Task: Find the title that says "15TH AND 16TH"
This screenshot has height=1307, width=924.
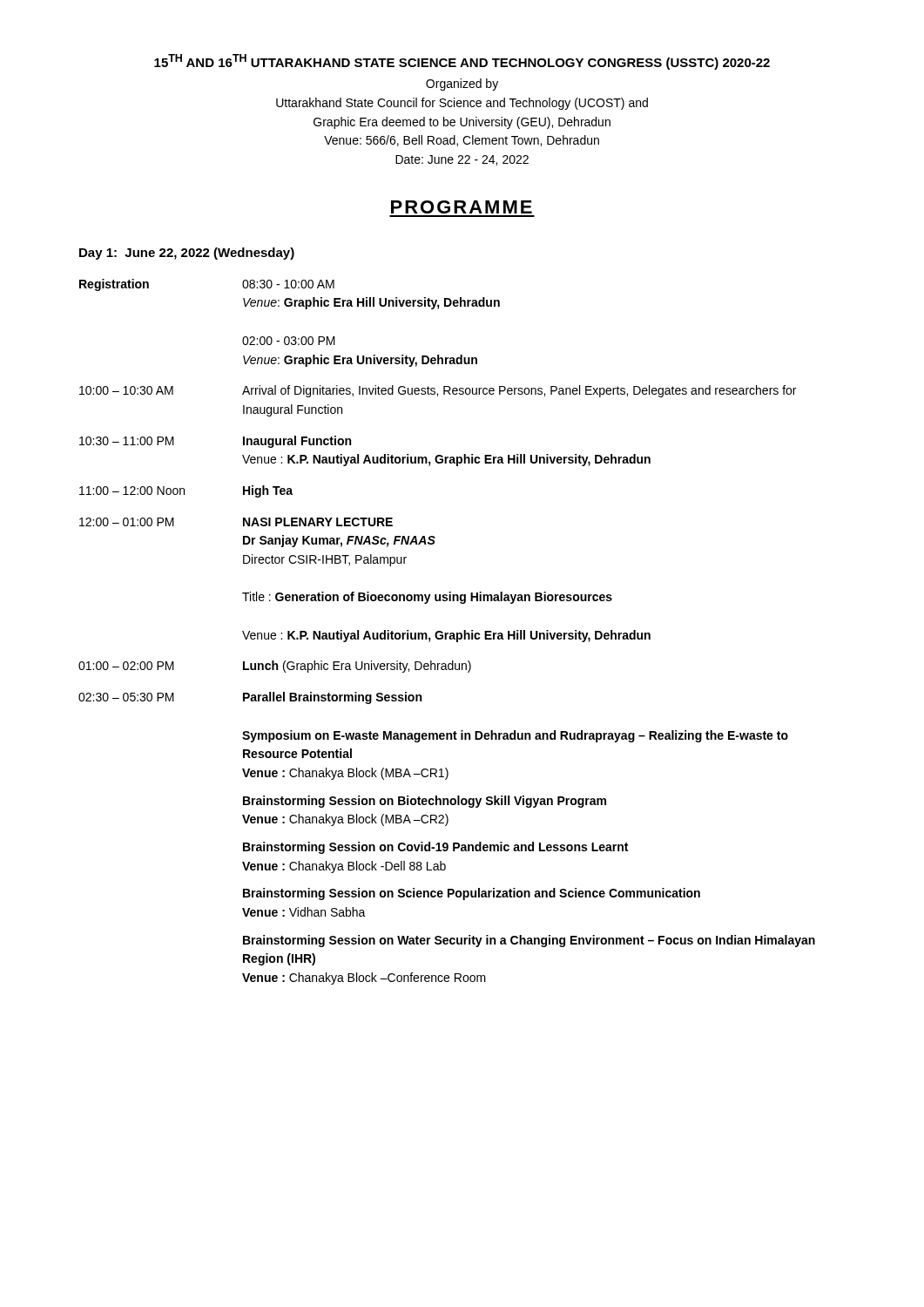Action: coord(462,61)
